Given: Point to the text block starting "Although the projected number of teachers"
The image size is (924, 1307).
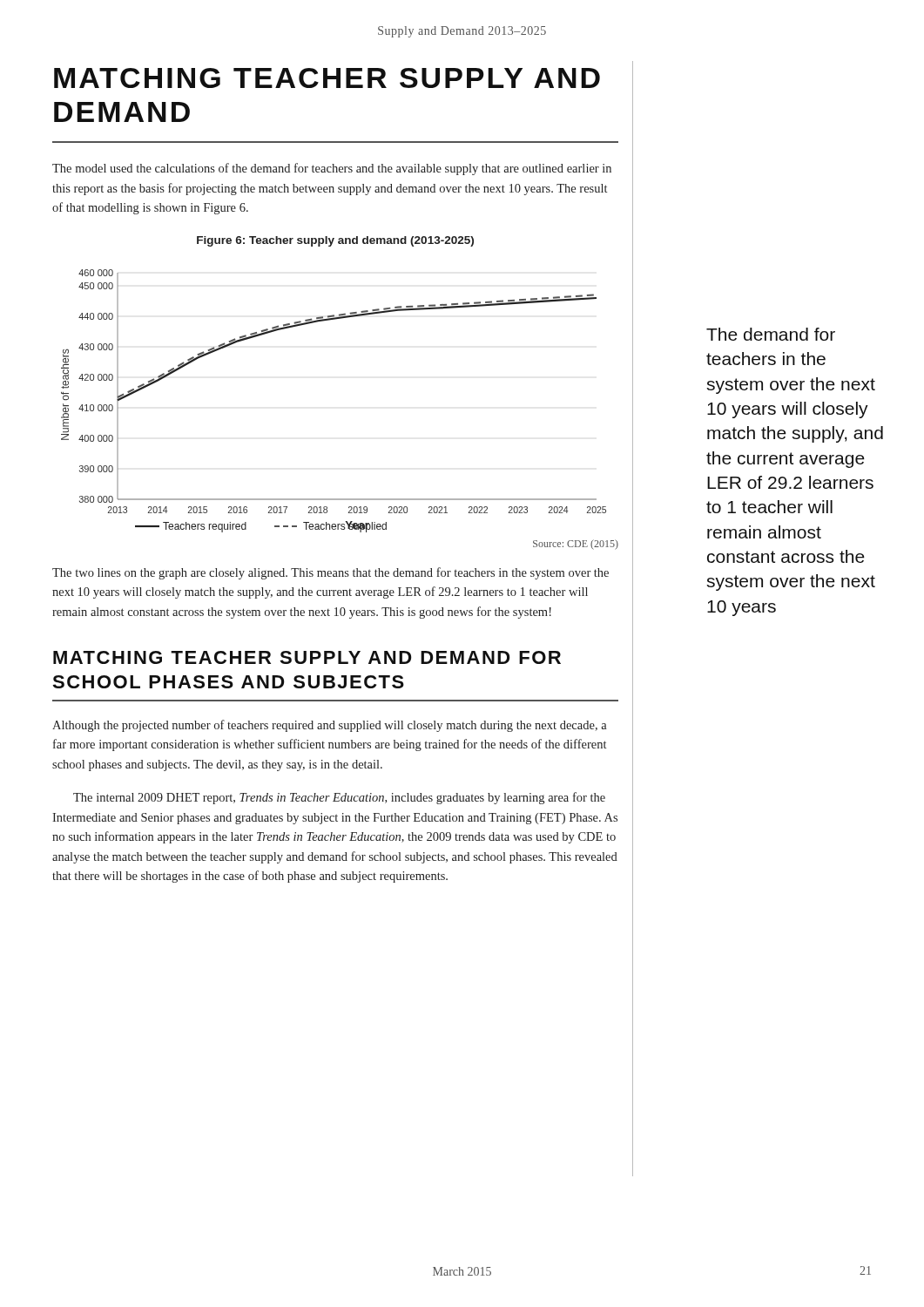Looking at the screenshot, I should pos(329,745).
